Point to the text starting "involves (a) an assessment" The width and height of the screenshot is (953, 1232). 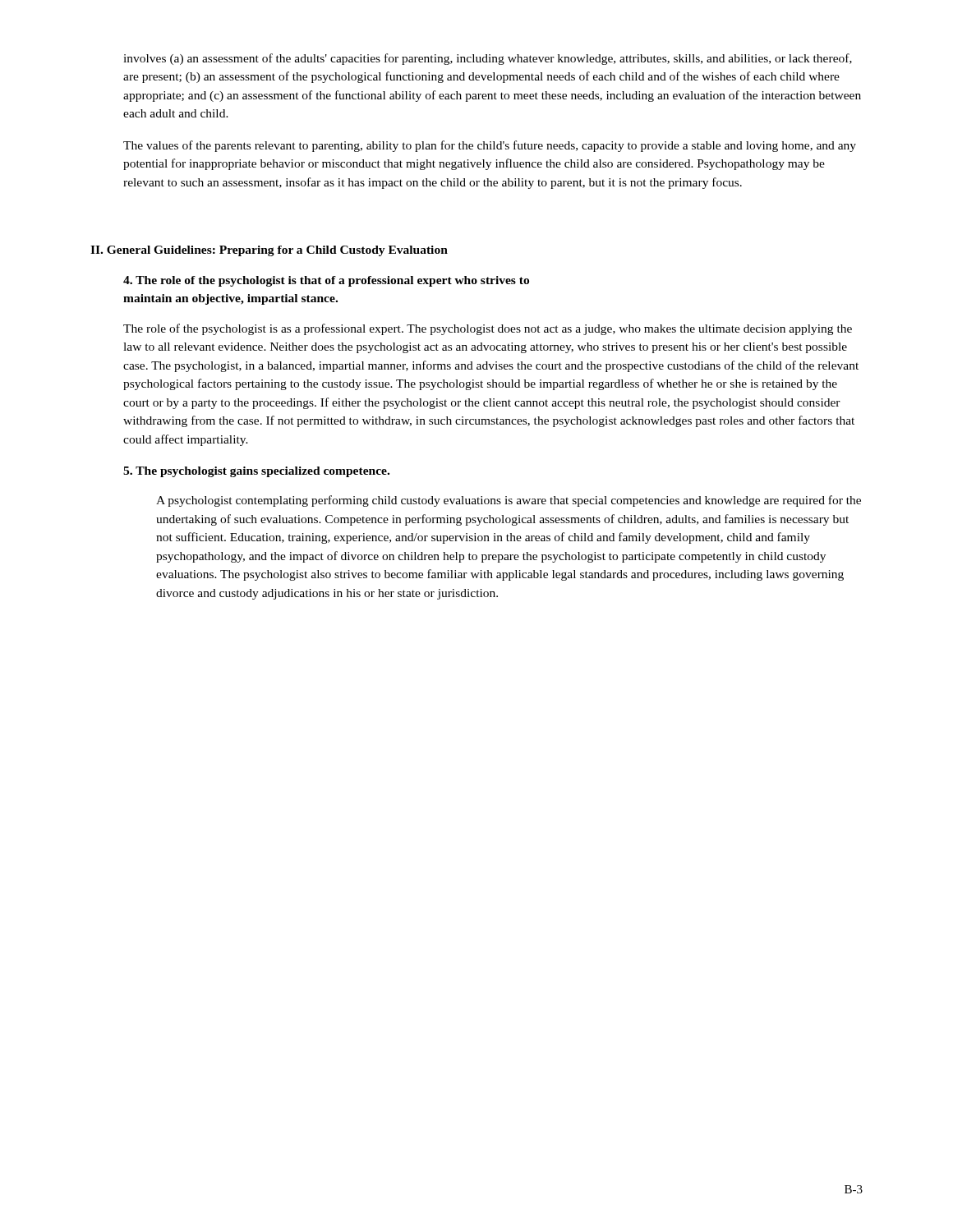click(x=492, y=86)
